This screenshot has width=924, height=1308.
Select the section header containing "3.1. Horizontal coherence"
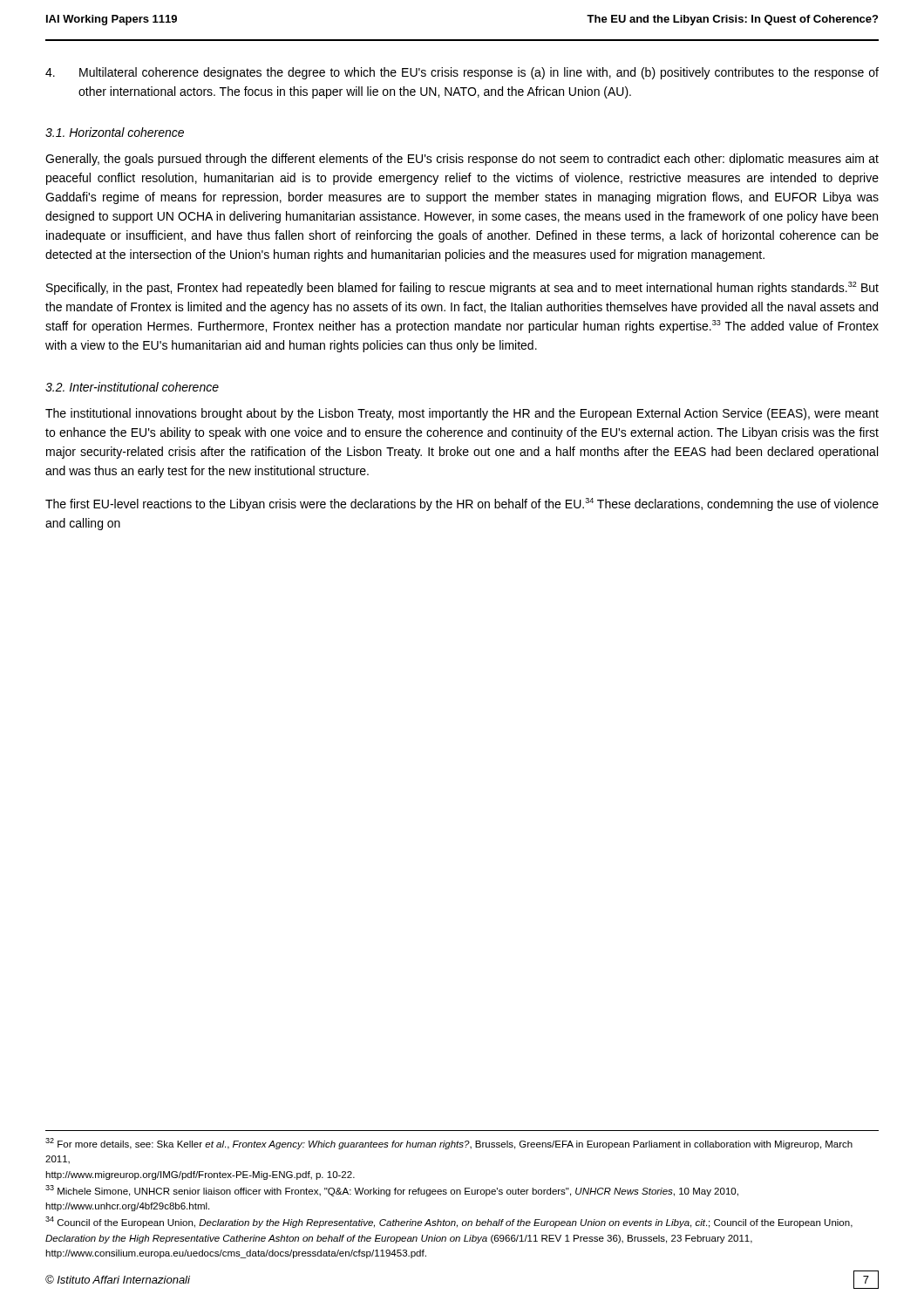(x=115, y=133)
